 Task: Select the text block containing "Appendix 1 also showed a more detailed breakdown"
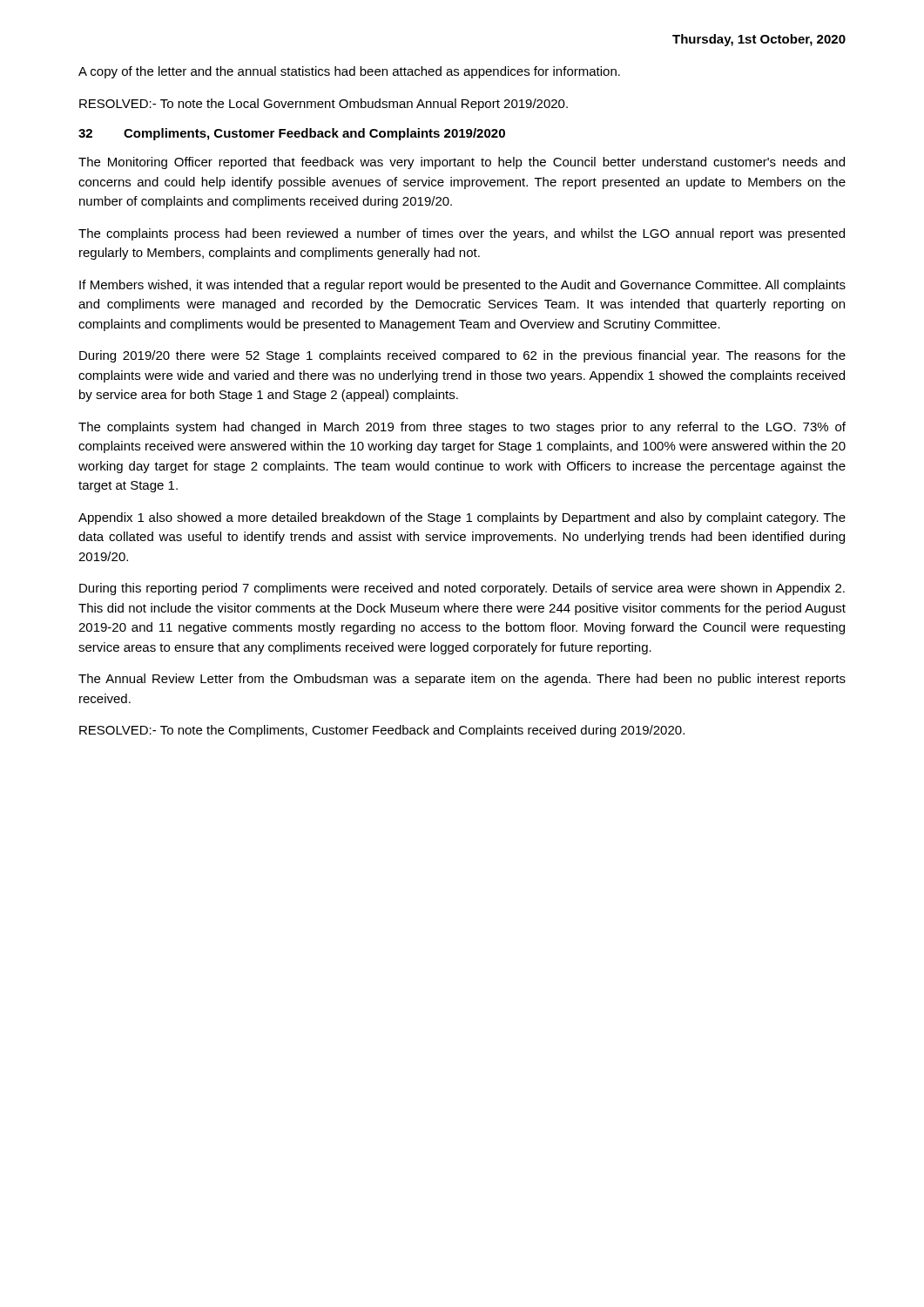(x=462, y=536)
